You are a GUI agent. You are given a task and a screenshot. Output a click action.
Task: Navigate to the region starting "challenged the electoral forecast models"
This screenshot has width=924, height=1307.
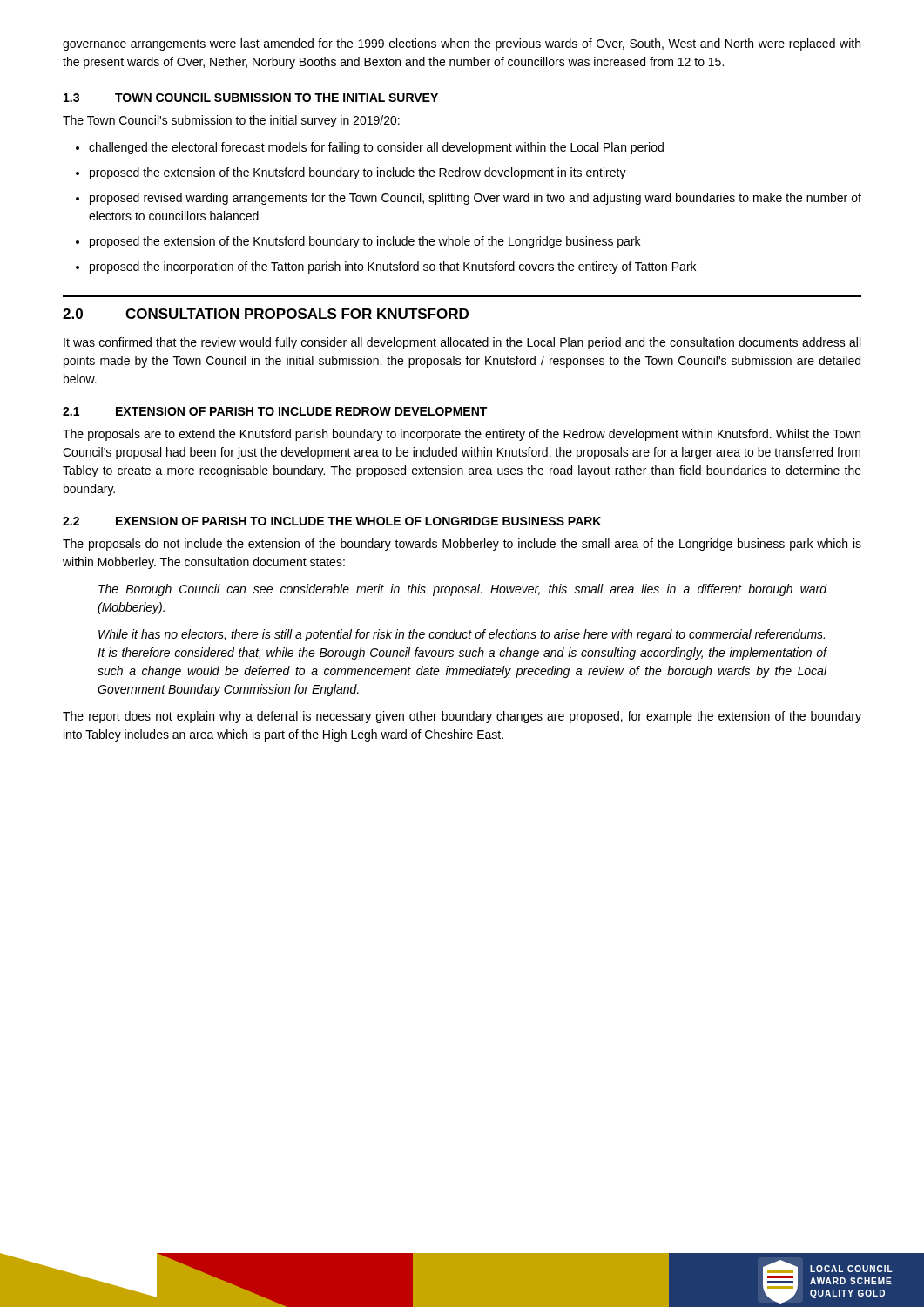click(x=475, y=148)
